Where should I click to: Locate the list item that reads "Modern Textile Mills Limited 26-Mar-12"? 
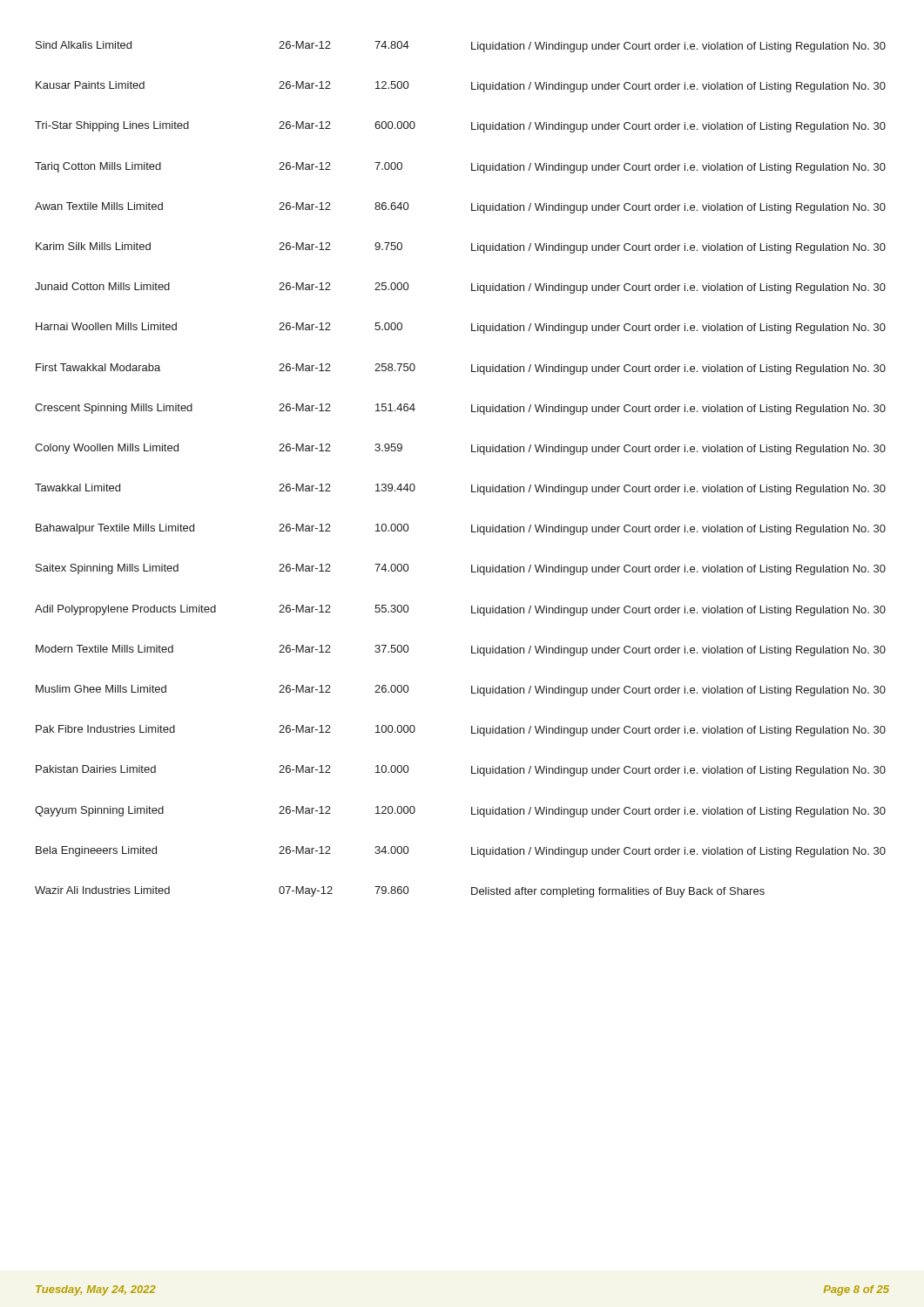(462, 650)
